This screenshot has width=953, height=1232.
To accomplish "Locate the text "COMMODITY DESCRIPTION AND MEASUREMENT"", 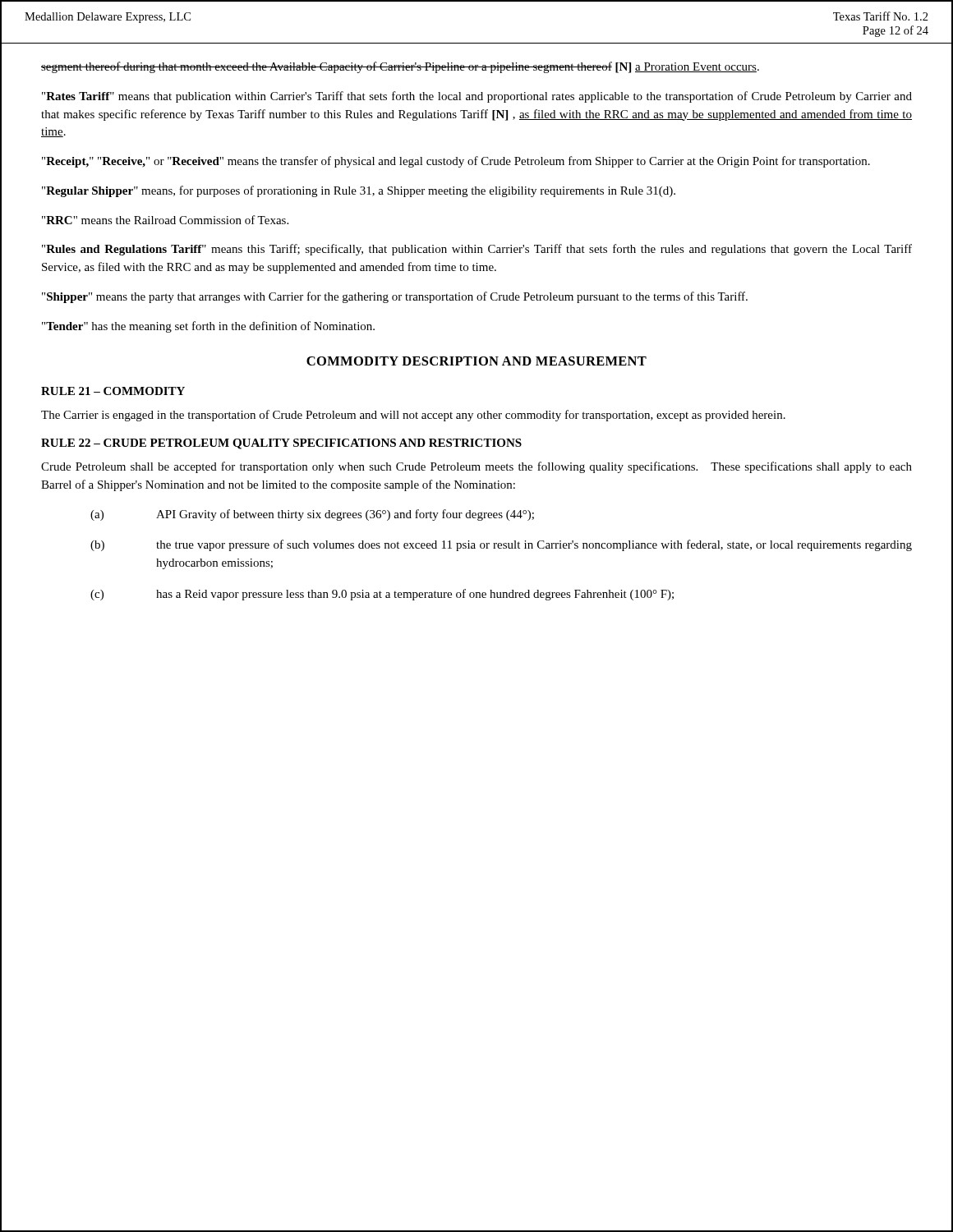I will click(476, 361).
